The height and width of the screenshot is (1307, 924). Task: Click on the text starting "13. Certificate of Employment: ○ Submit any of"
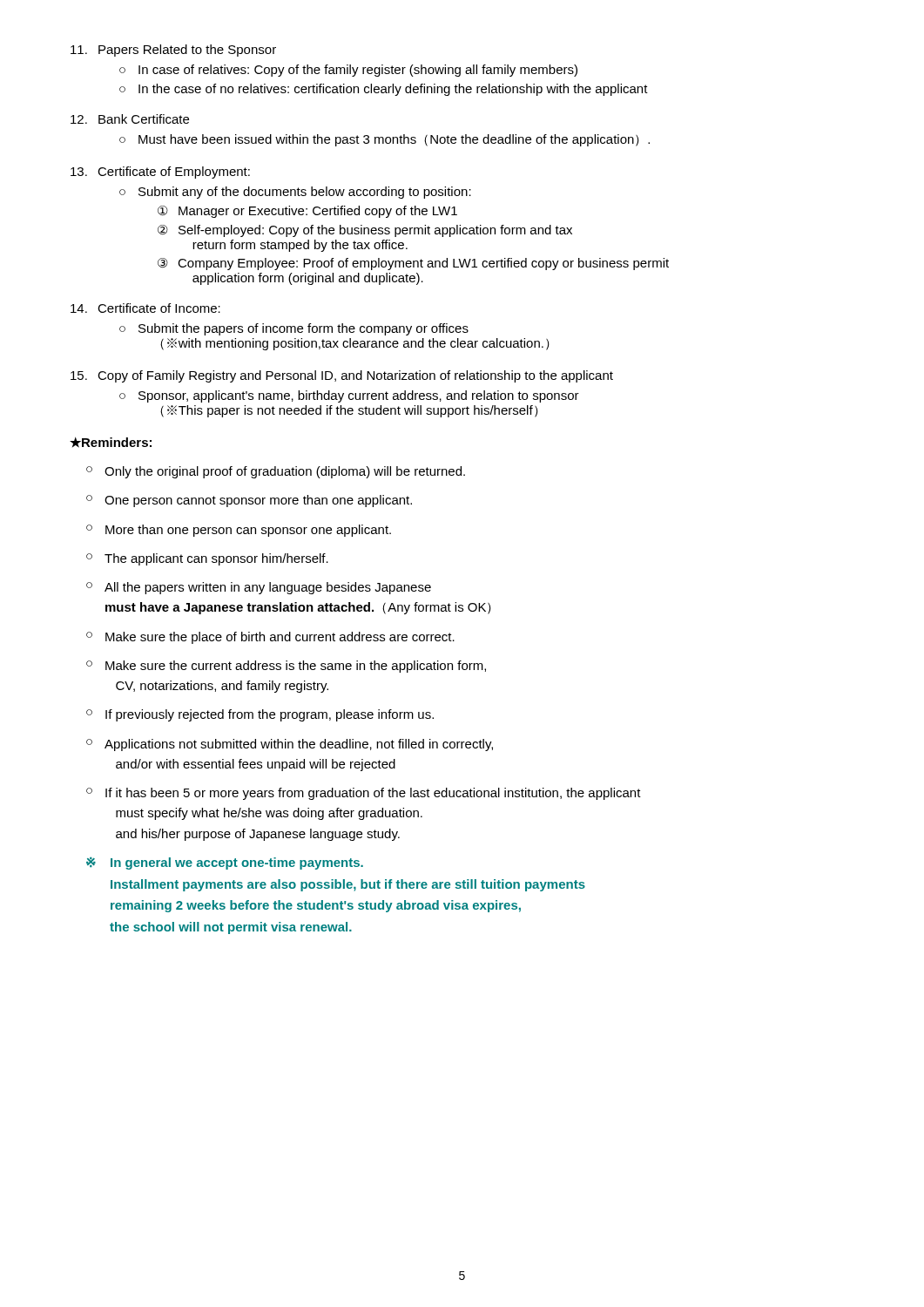pyautogui.click(x=462, y=224)
